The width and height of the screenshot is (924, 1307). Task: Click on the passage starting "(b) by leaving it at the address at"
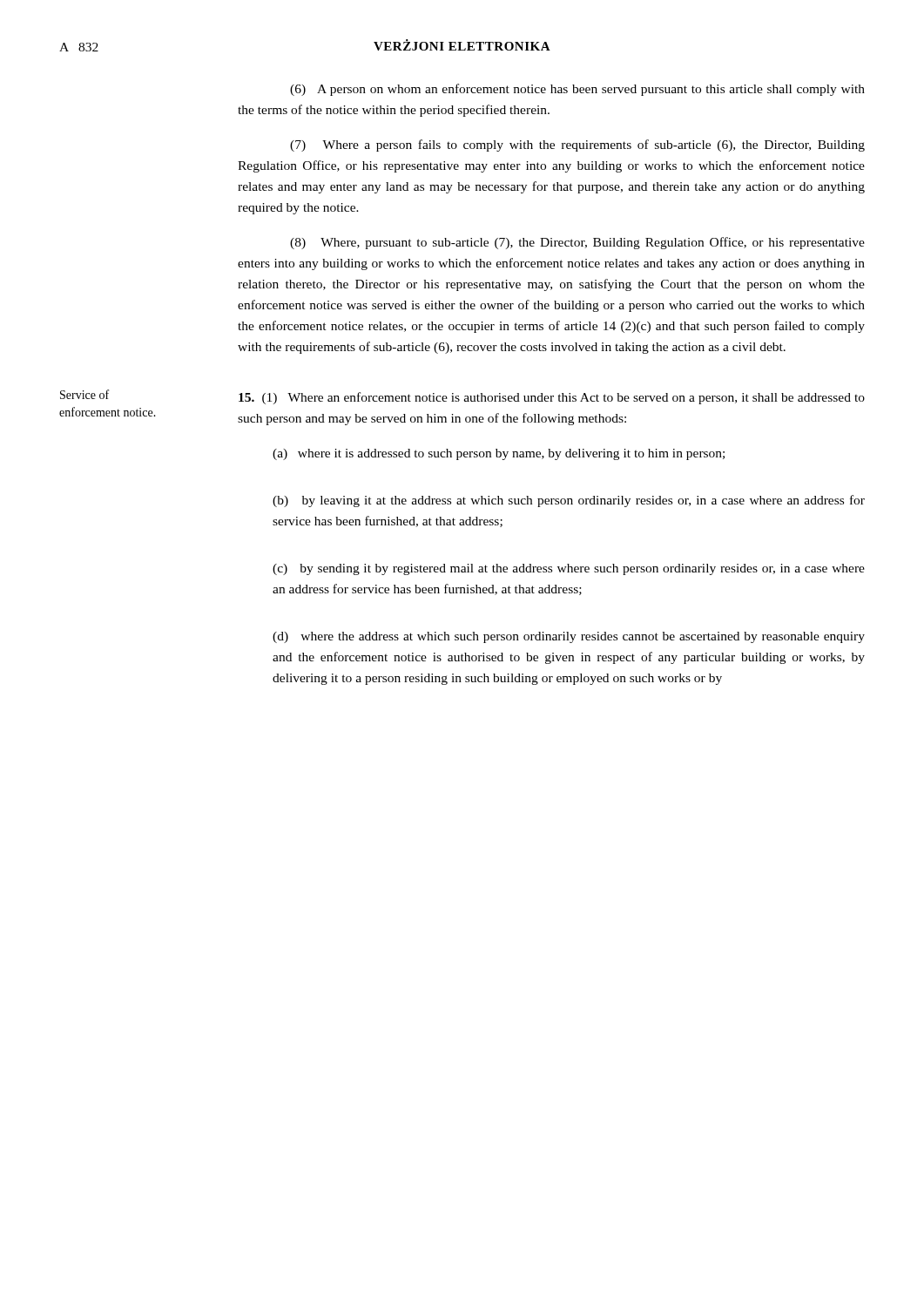click(x=569, y=510)
